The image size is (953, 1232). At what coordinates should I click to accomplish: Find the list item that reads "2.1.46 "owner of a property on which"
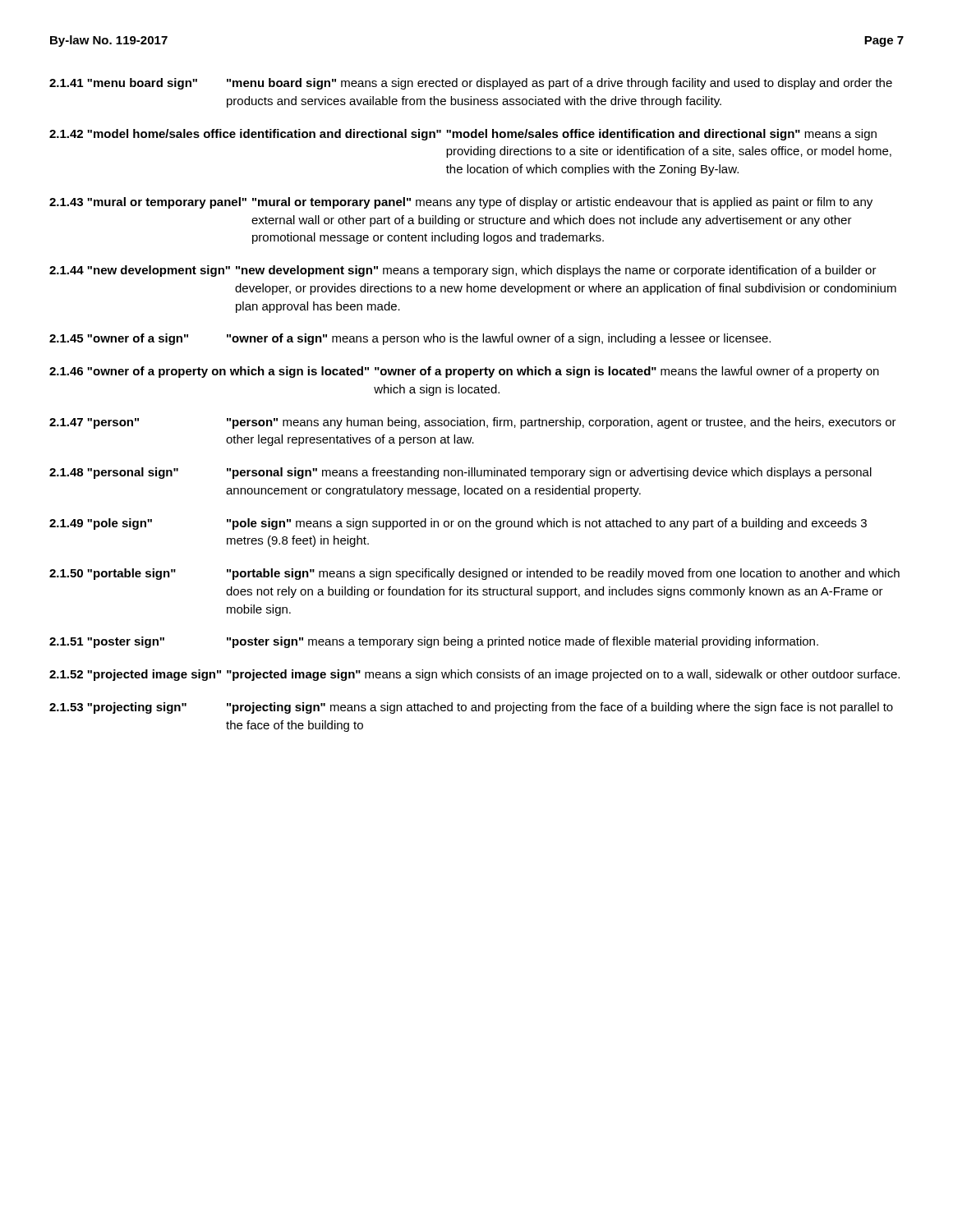pyautogui.click(x=476, y=380)
